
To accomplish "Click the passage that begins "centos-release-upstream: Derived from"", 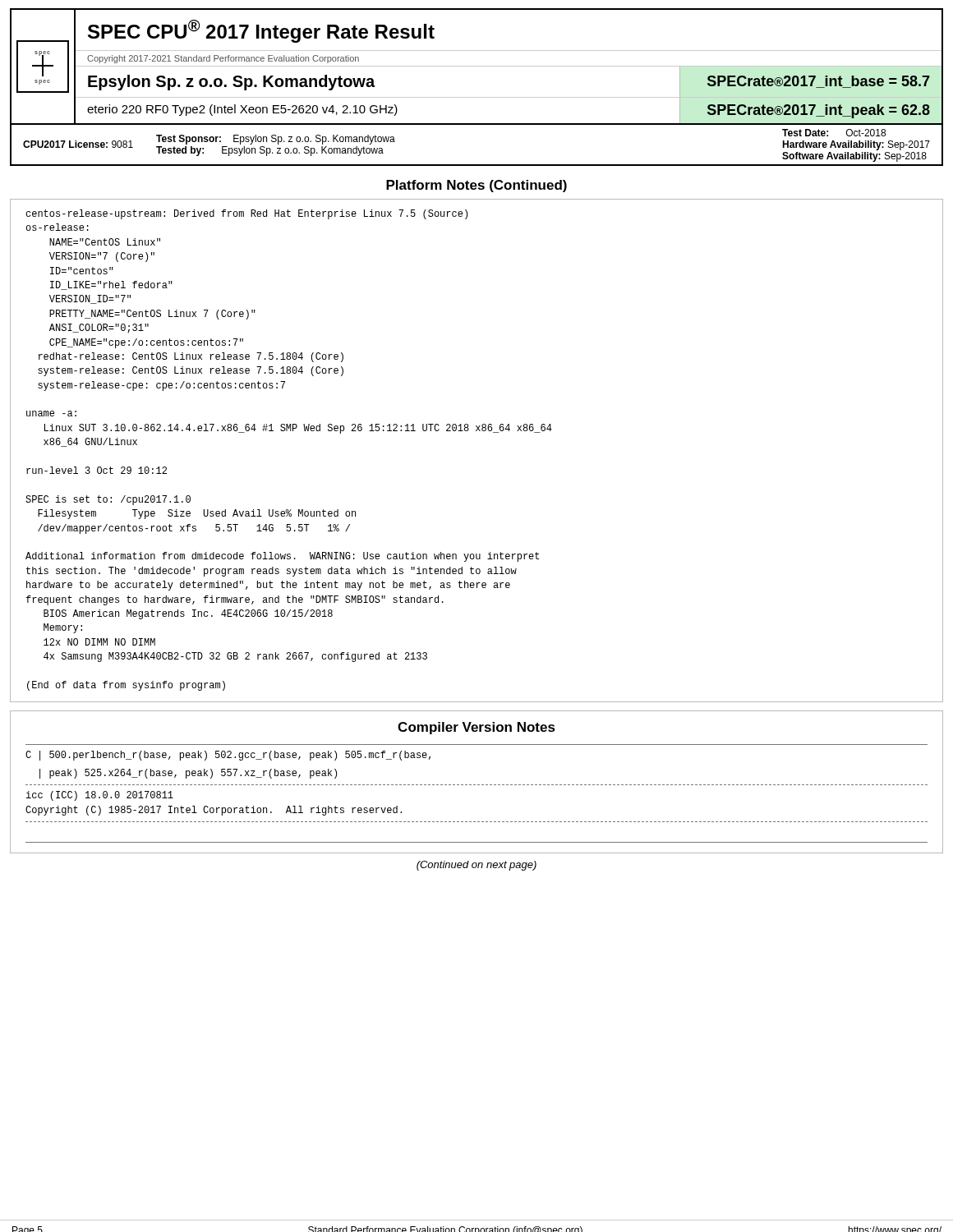I will point(246,214).
